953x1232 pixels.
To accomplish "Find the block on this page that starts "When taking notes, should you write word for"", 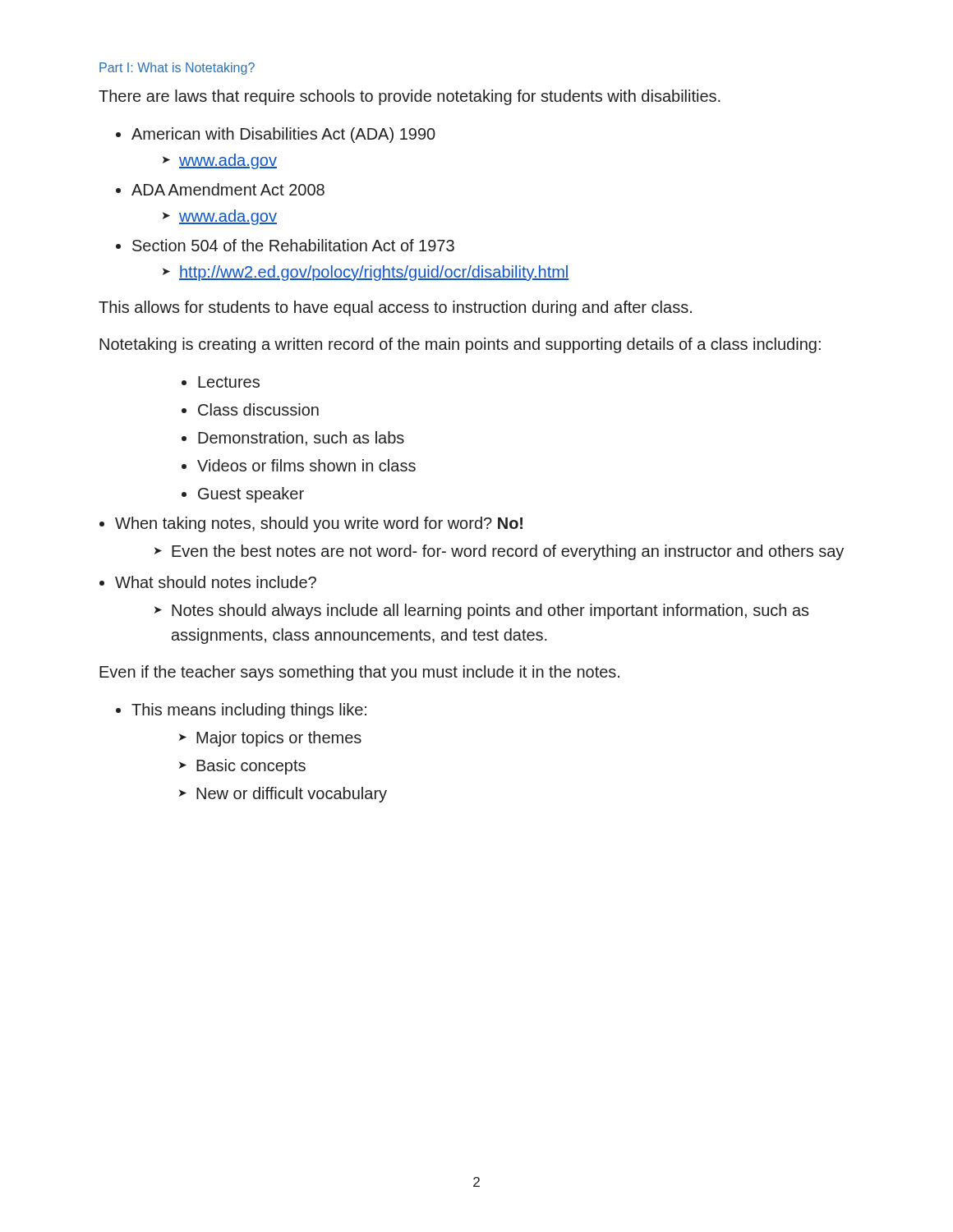I will [476, 537].
